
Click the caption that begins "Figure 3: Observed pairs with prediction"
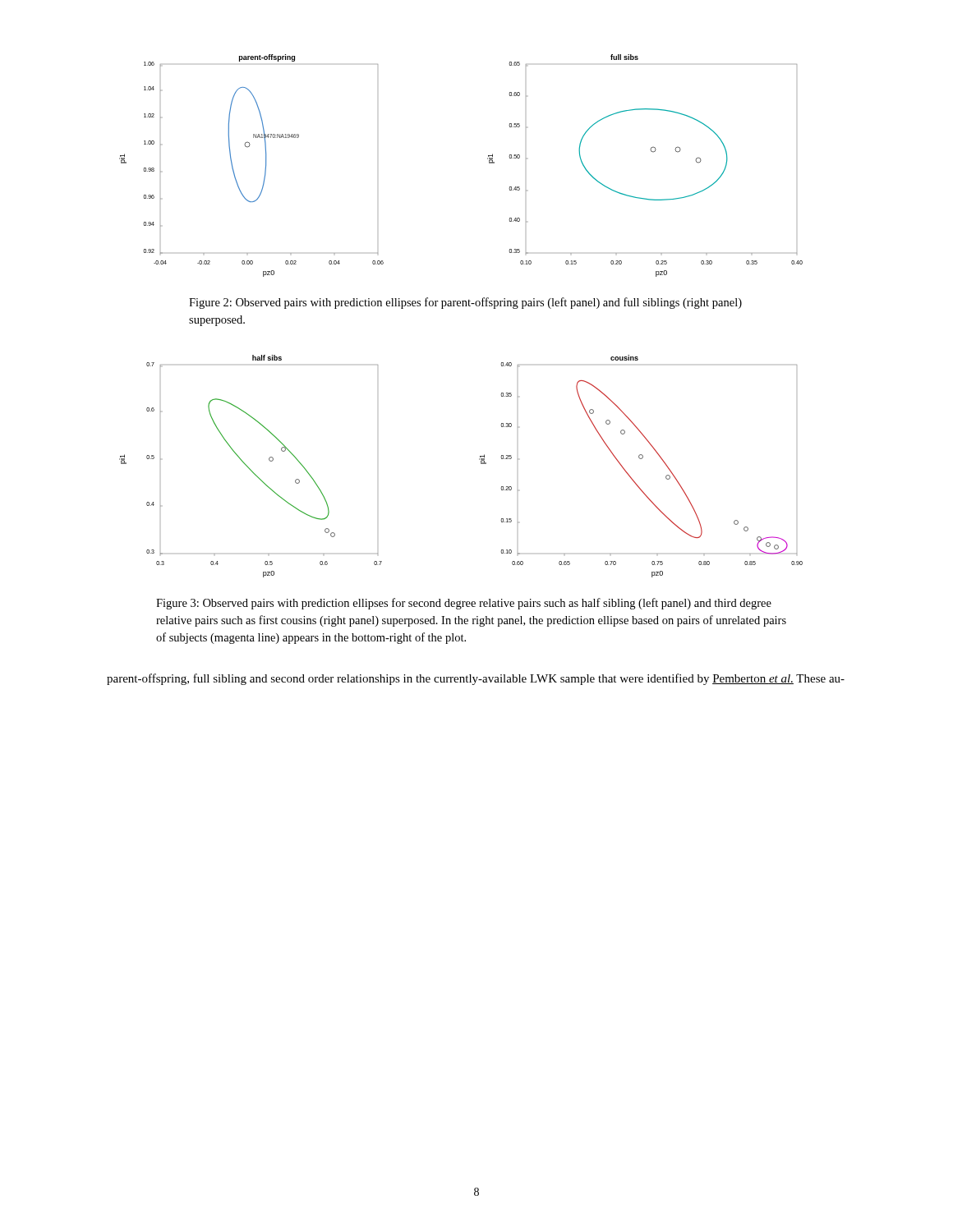pos(471,620)
